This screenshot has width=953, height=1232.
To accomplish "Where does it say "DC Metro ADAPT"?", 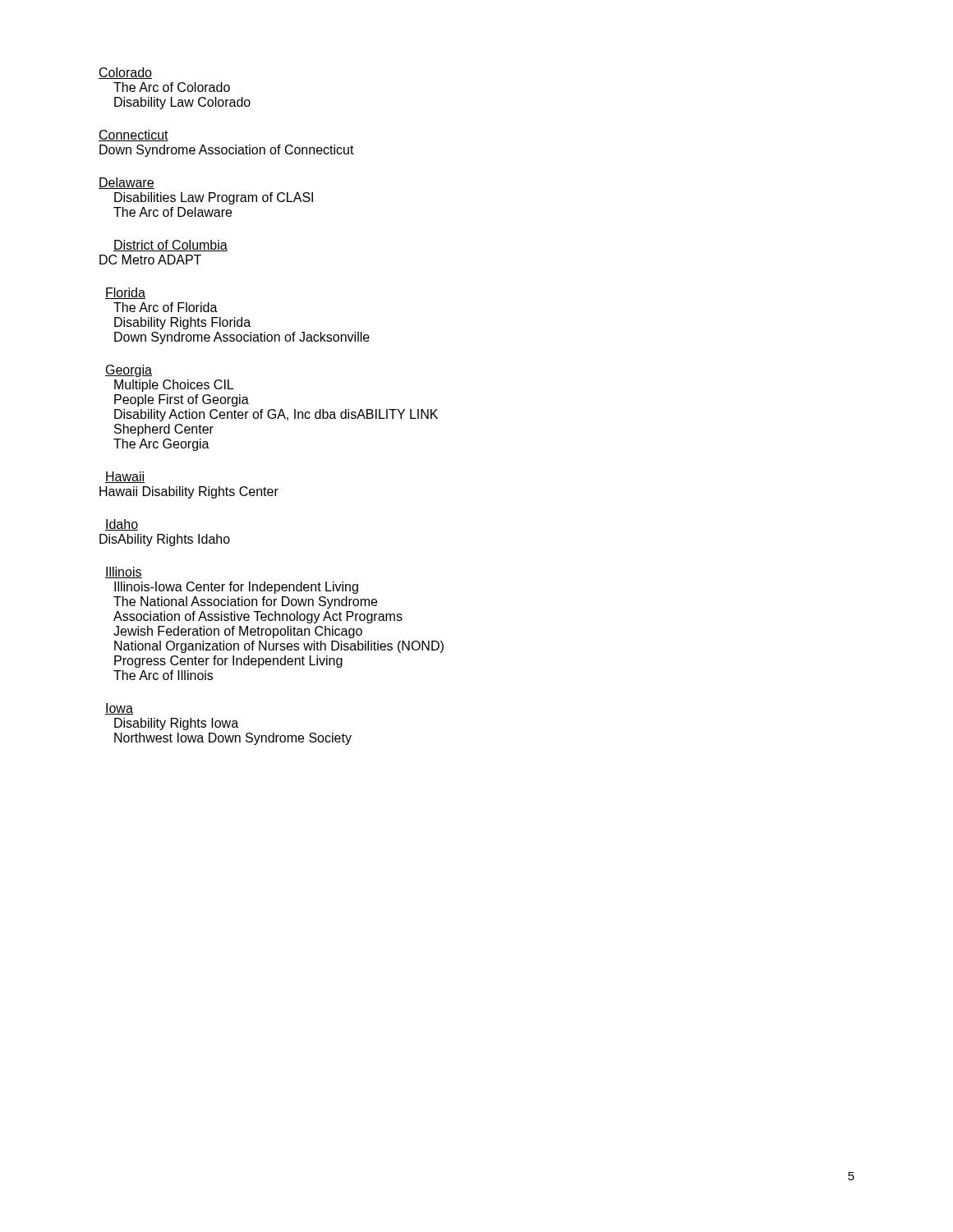I will tap(150, 260).
